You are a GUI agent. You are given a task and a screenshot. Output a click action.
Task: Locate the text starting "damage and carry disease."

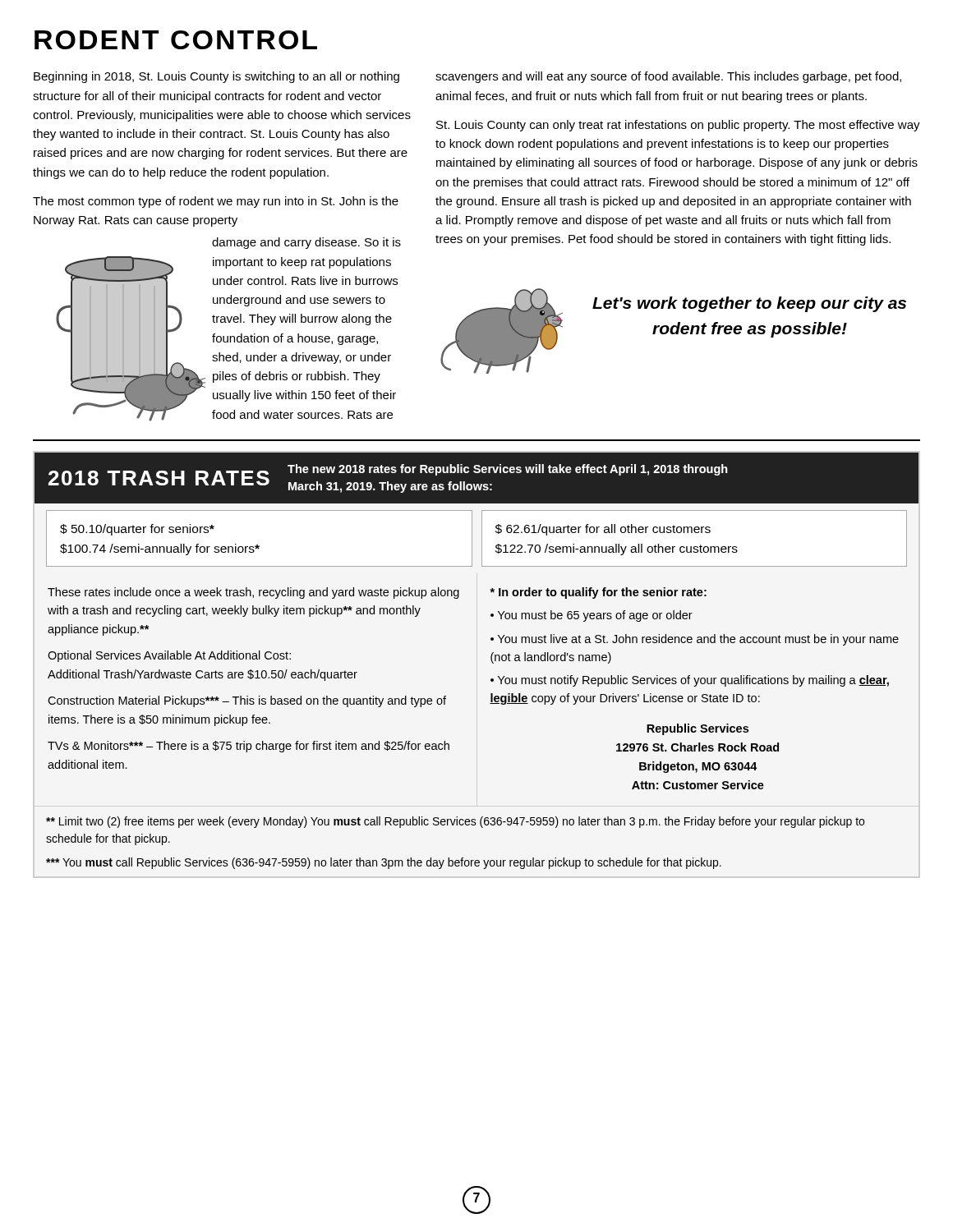306,328
